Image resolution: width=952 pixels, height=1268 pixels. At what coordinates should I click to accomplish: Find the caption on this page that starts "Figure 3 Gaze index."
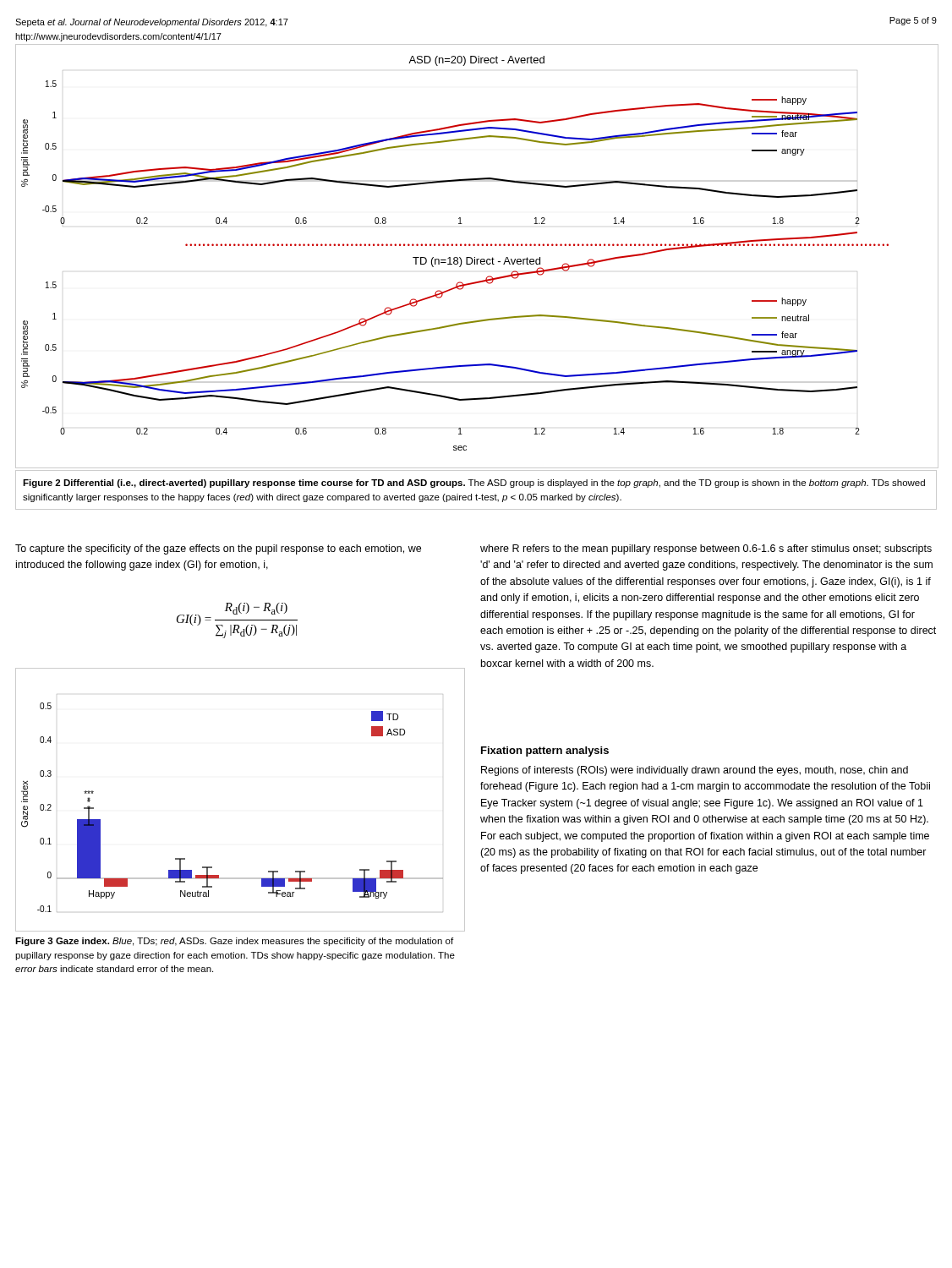pyautogui.click(x=235, y=955)
